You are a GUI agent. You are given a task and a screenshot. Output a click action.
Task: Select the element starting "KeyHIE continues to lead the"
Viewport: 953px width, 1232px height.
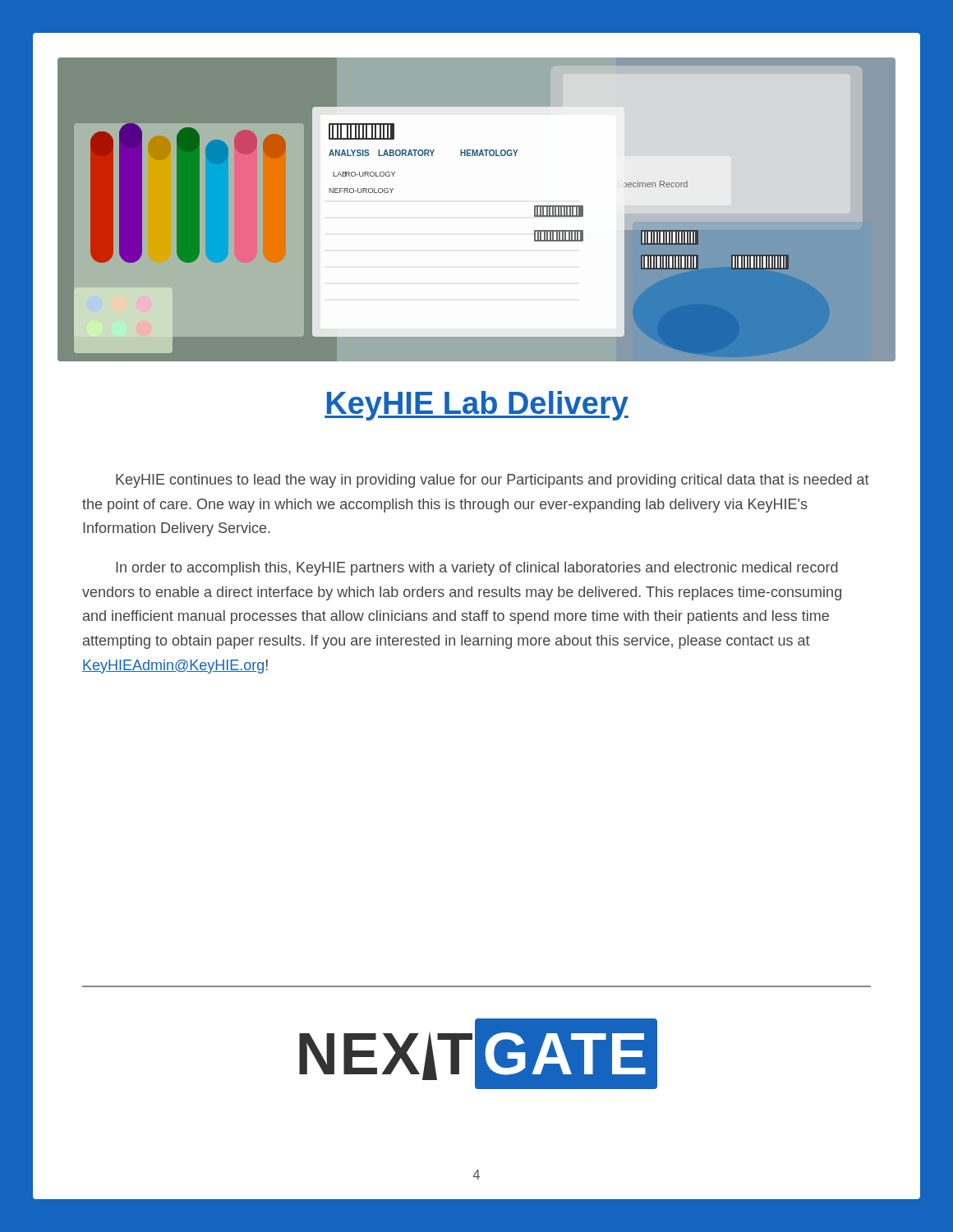click(x=476, y=573)
